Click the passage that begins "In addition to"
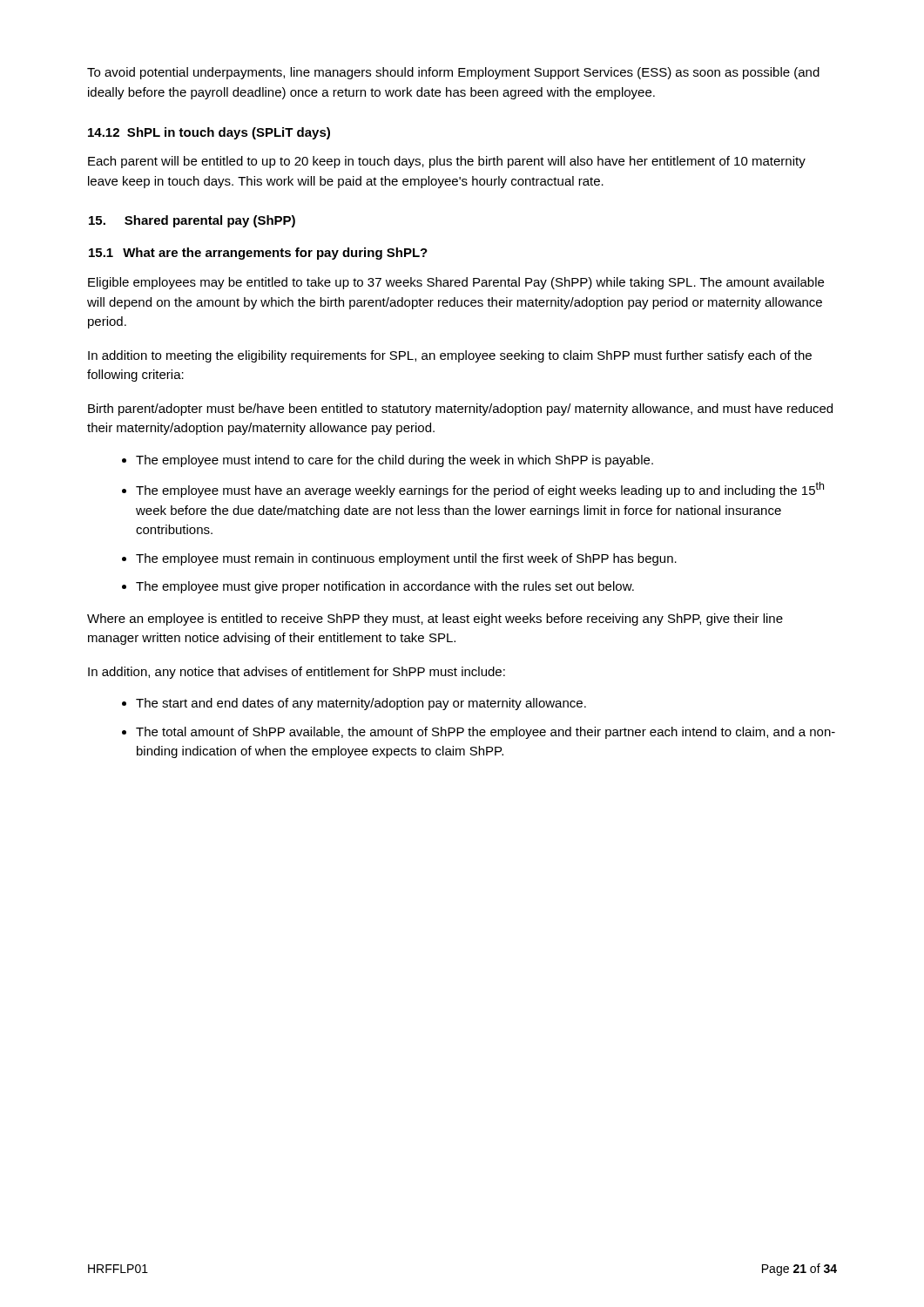Image resolution: width=924 pixels, height=1307 pixels. pos(450,364)
